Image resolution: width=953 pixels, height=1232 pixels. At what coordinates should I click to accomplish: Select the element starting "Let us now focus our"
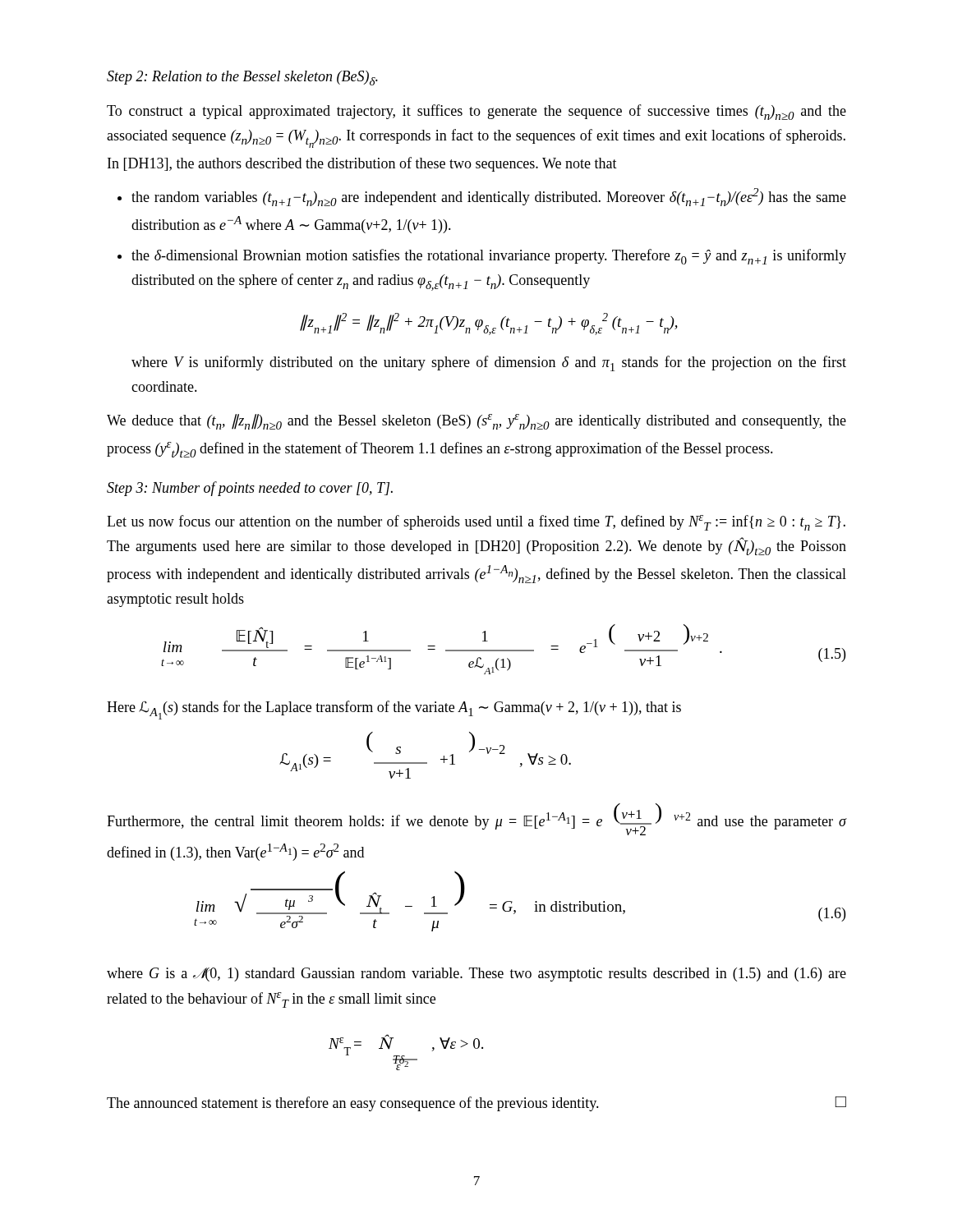(476, 559)
